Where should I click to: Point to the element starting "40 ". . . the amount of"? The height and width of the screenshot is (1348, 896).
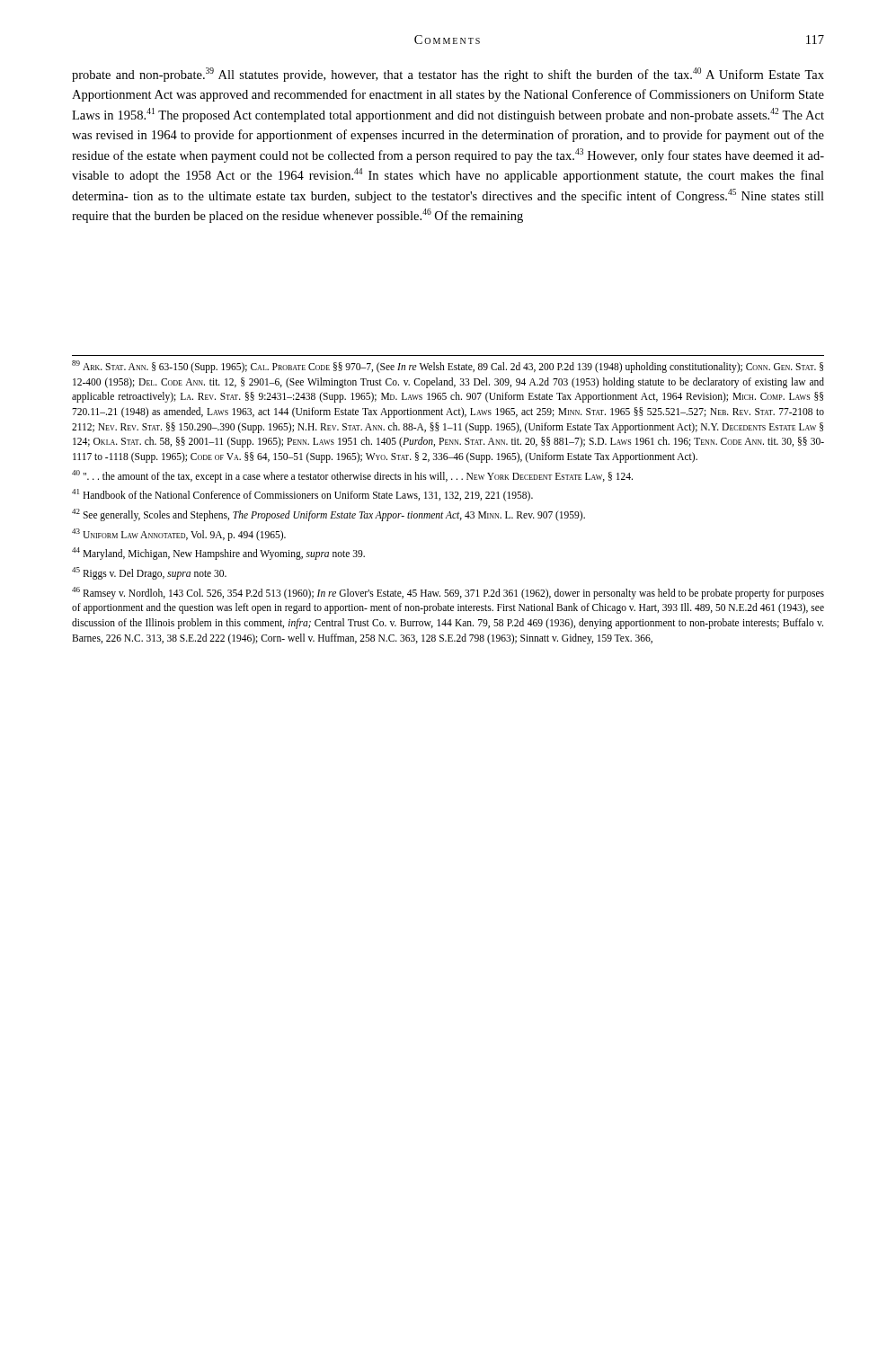(353, 475)
